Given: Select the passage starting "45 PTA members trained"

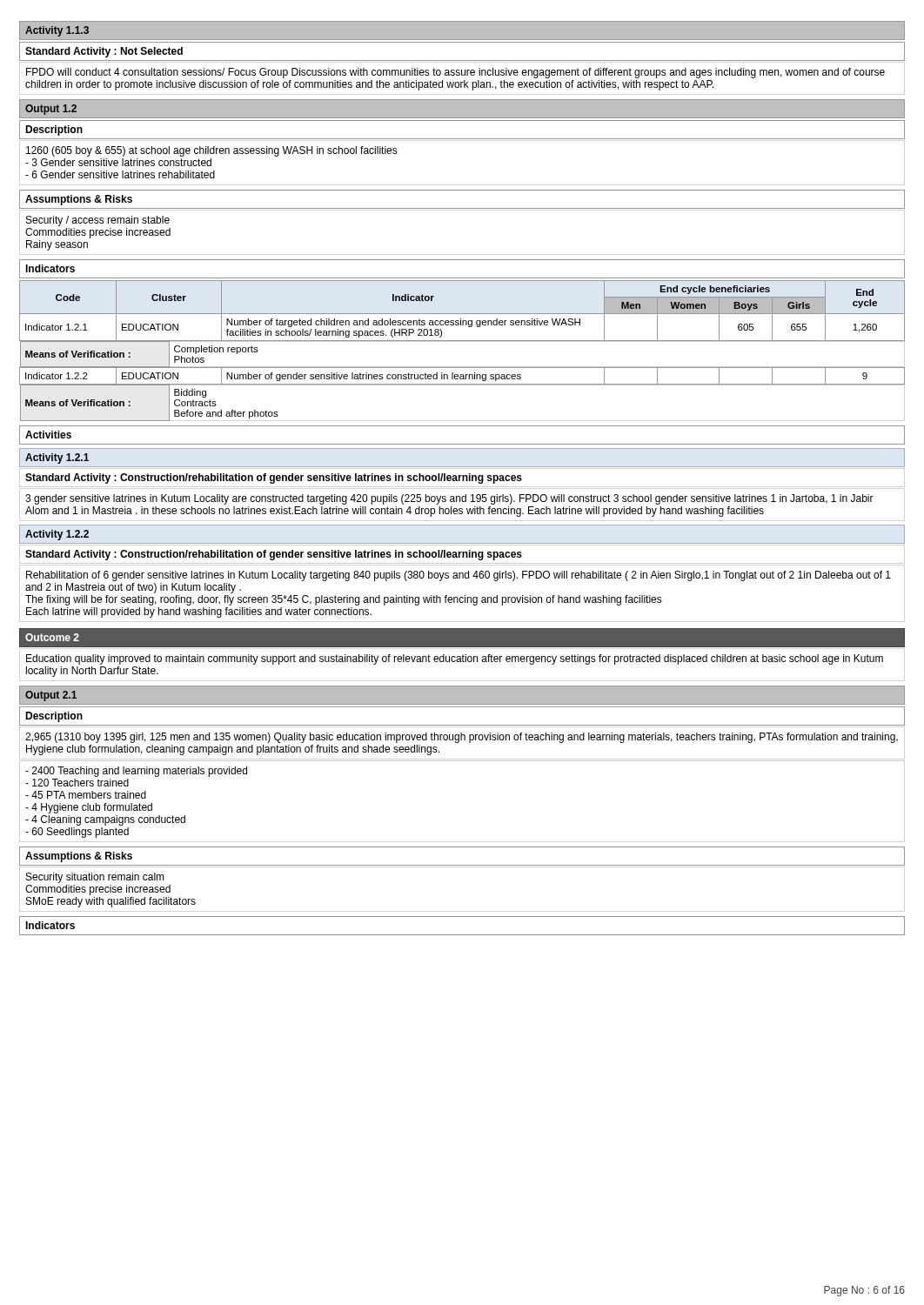Looking at the screenshot, I should 86,795.
